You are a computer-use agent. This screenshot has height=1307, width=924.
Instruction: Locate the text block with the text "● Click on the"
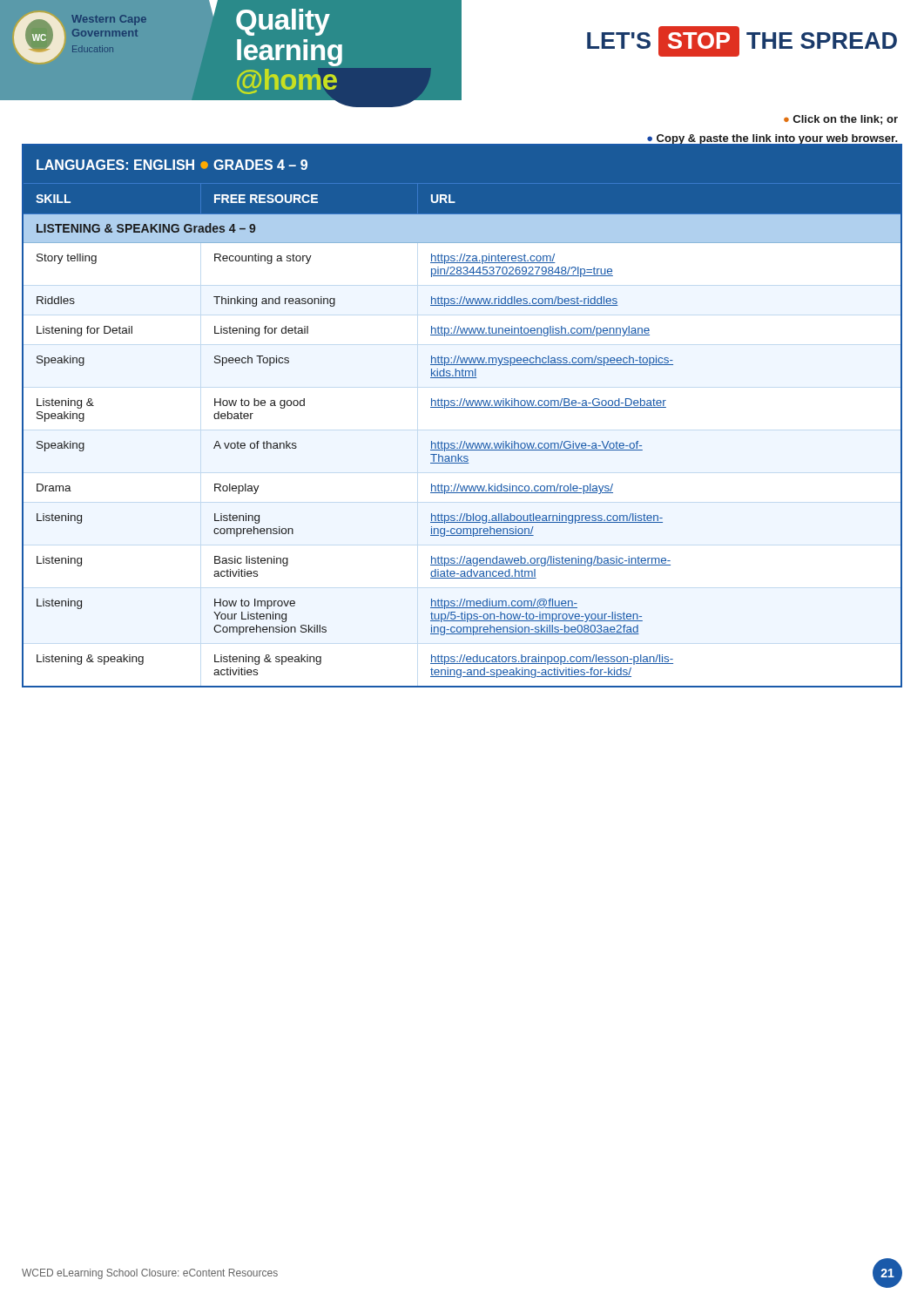pos(772,129)
